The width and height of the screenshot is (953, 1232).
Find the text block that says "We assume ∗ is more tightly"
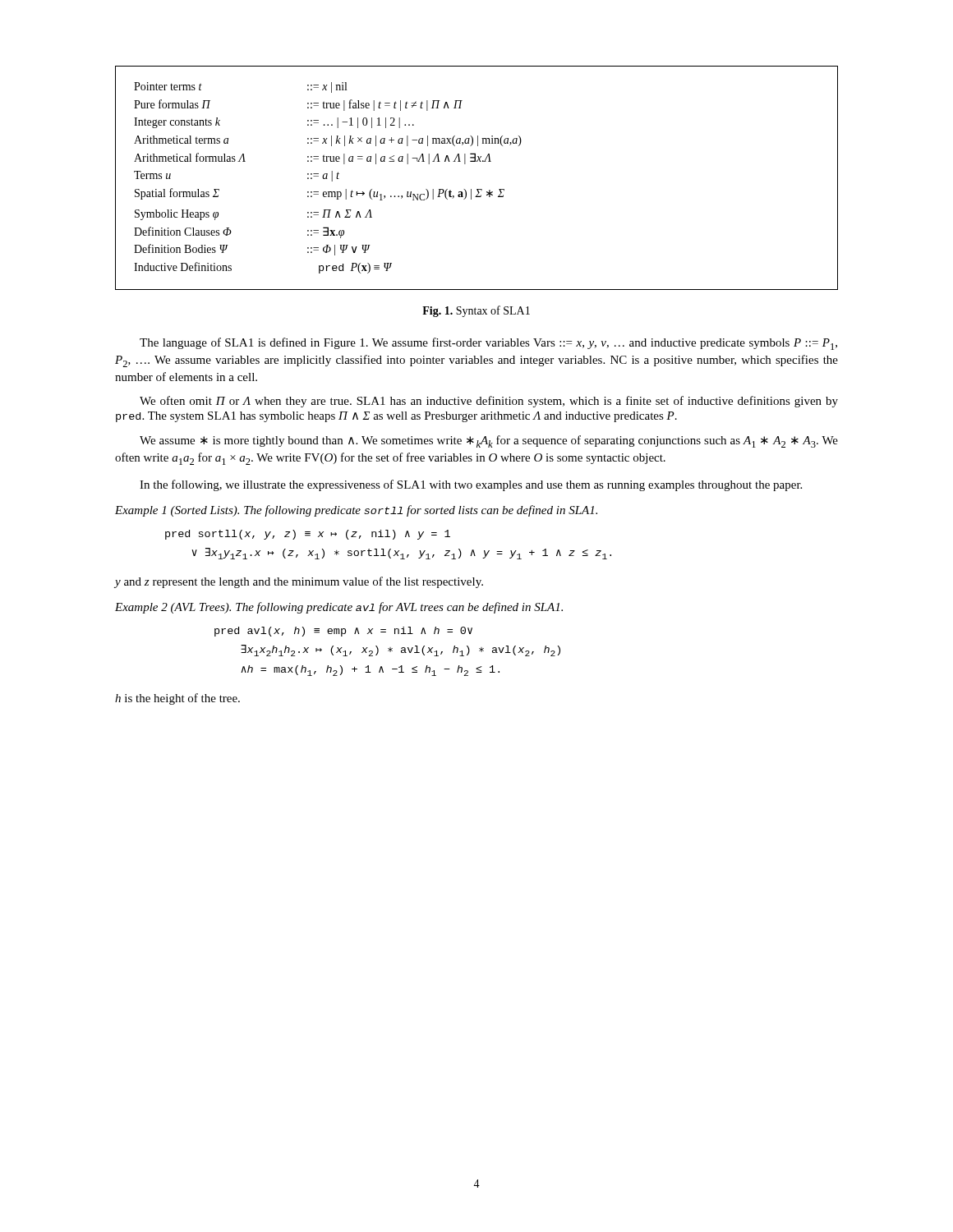point(476,450)
